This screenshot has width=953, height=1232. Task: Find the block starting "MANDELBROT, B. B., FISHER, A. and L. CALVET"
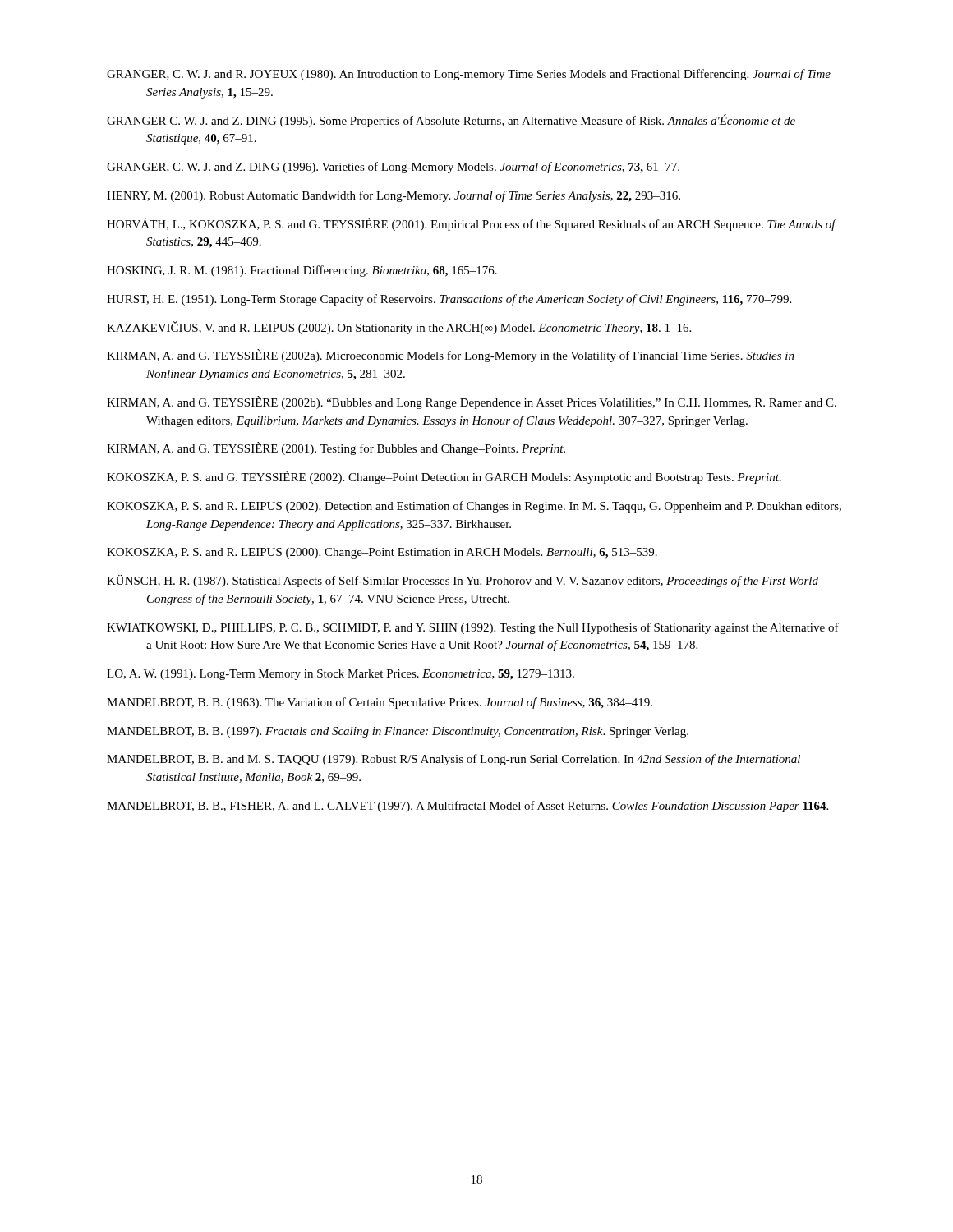(468, 806)
